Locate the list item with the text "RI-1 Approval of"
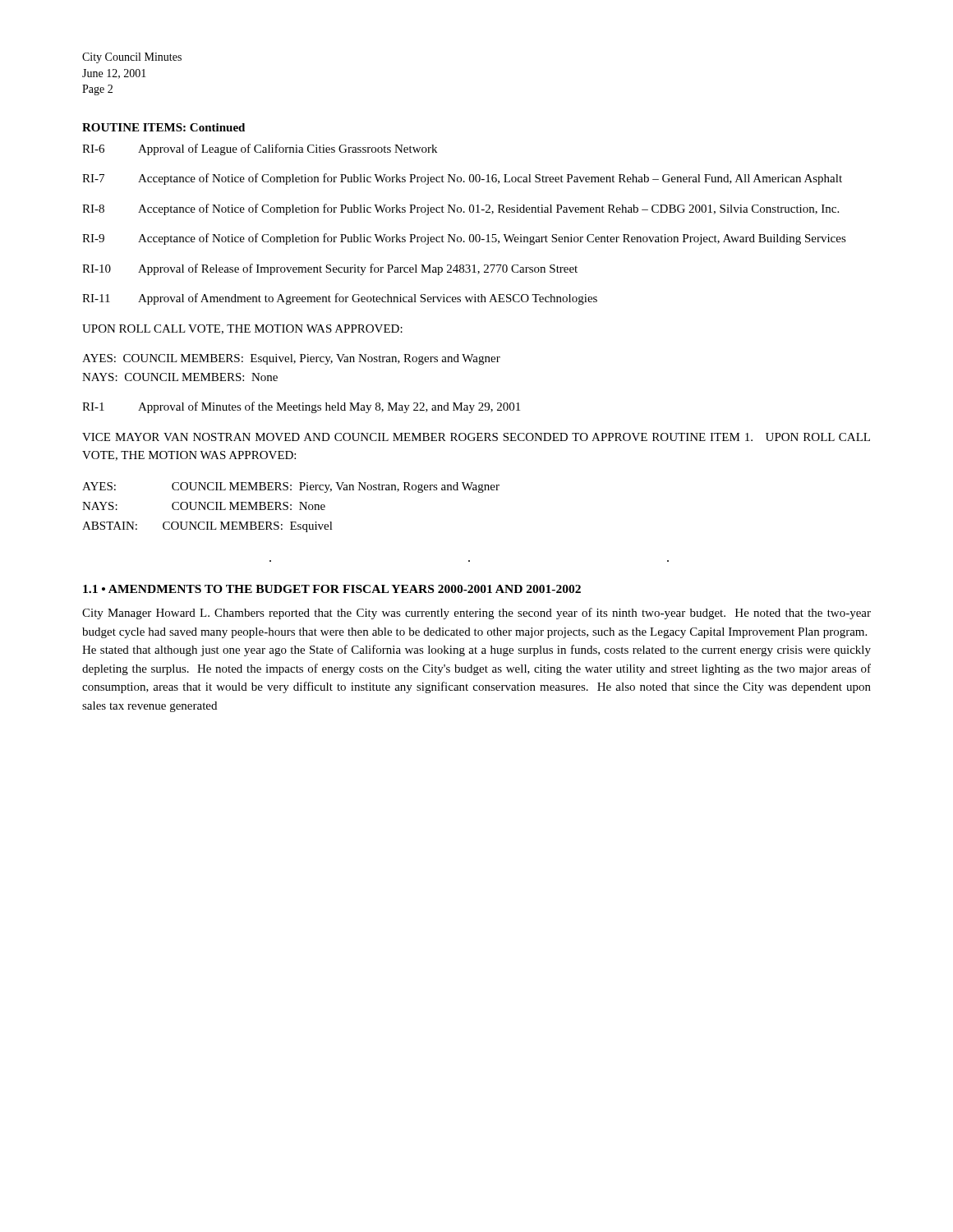The image size is (953, 1232). [x=476, y=407]
